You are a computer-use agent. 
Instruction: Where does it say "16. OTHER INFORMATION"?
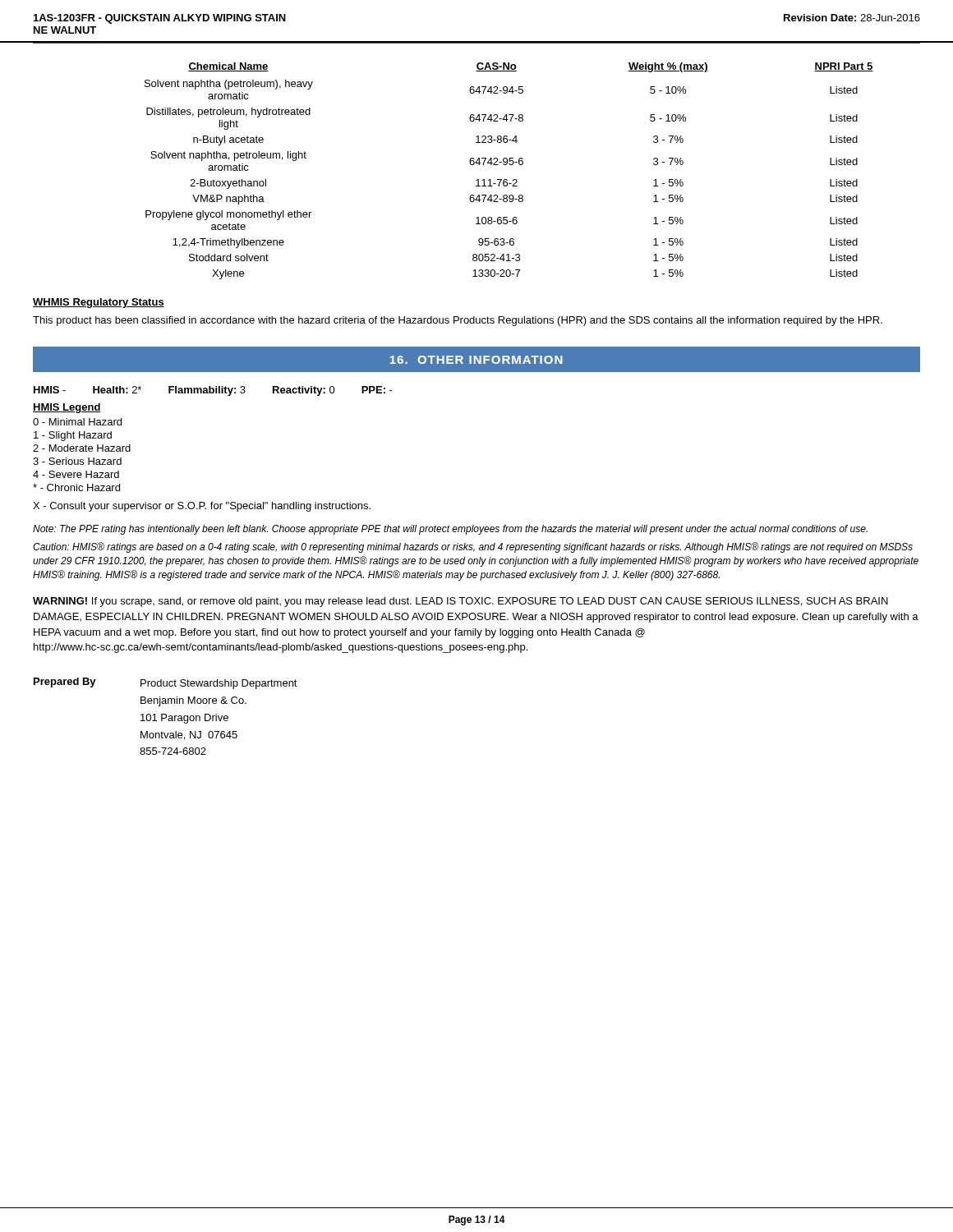click(x=476, y=359)
